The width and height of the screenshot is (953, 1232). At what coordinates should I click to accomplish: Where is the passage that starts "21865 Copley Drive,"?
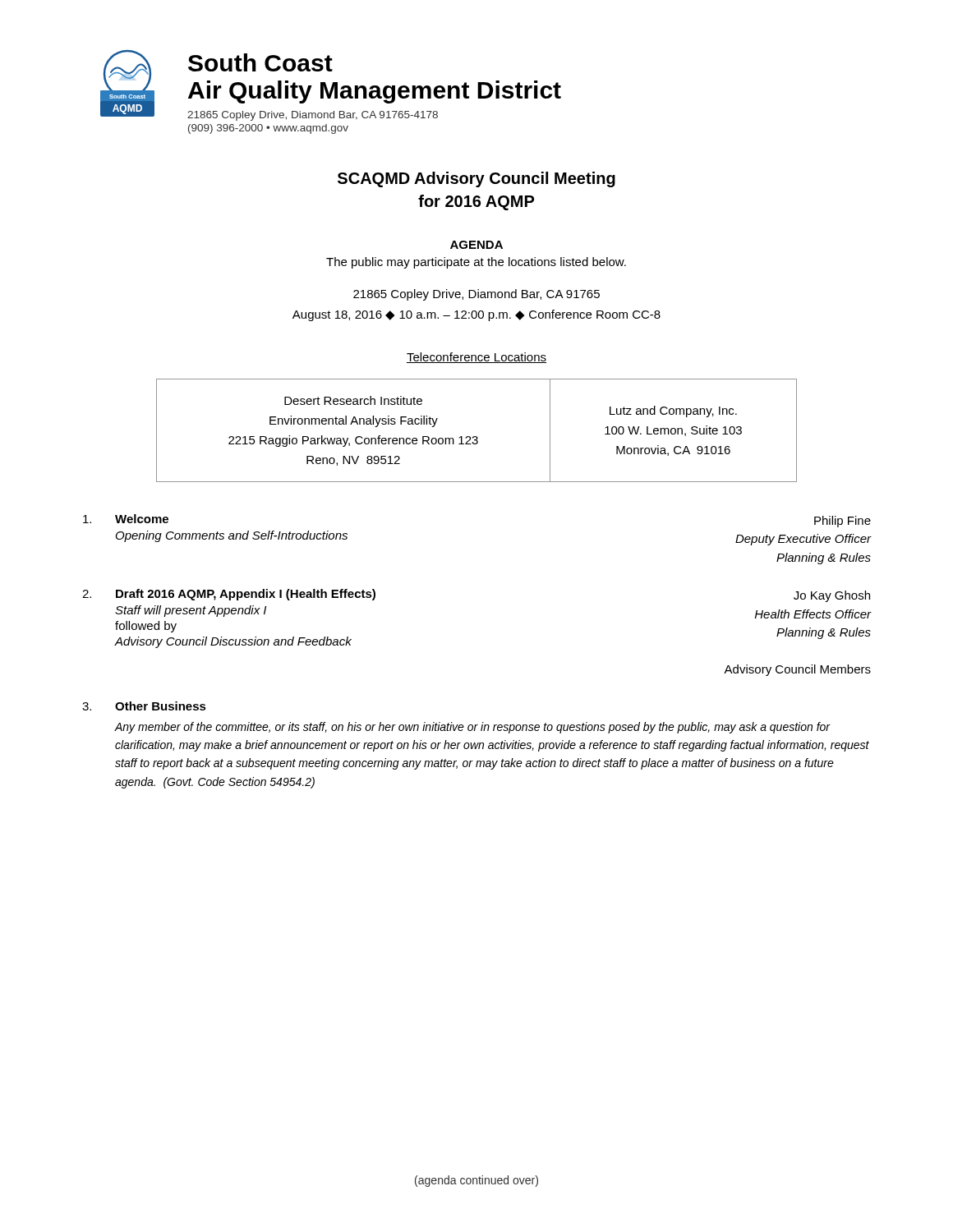pos(476,304)
